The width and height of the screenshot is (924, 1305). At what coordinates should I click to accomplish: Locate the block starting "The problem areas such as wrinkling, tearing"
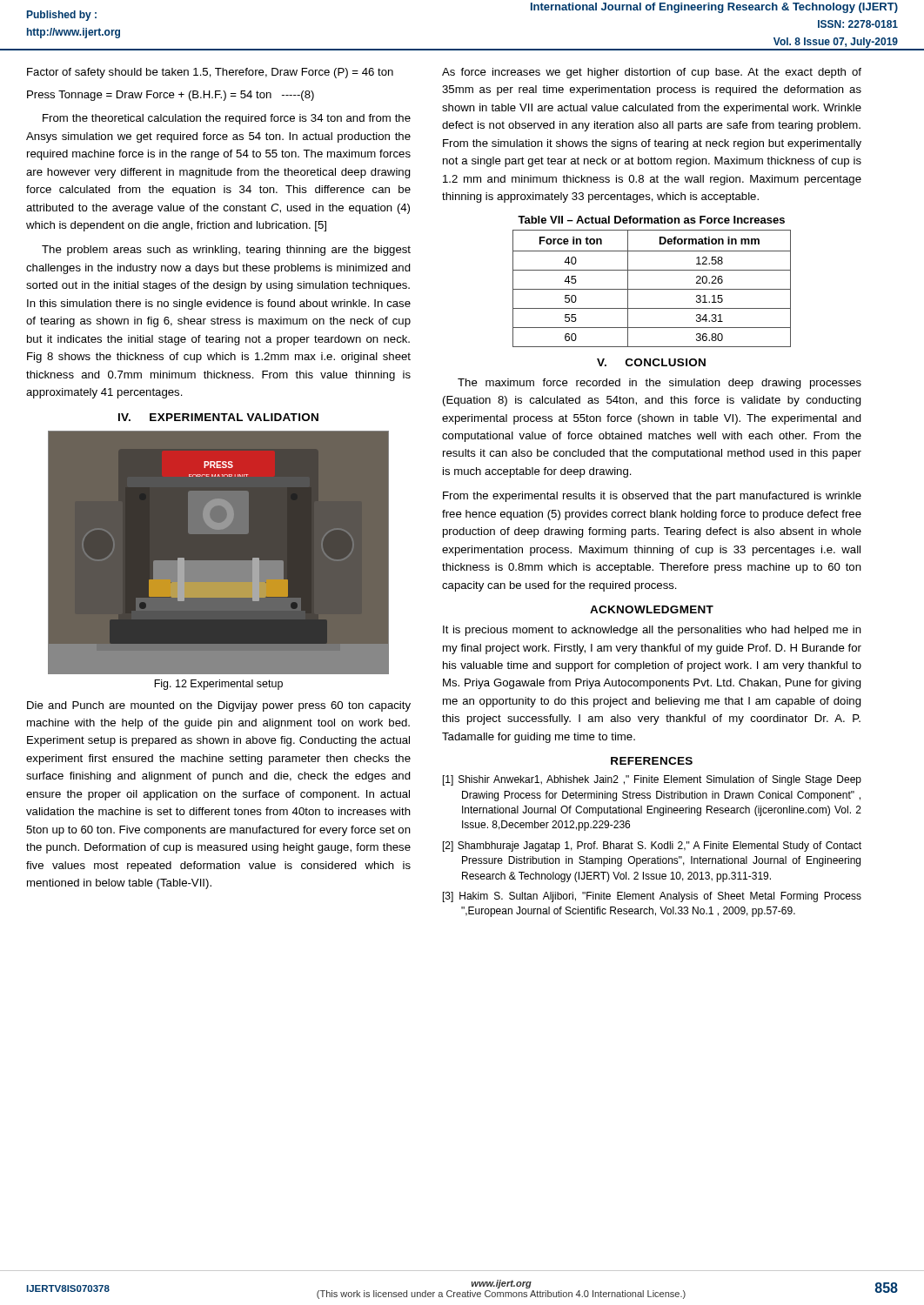point(218,321)
